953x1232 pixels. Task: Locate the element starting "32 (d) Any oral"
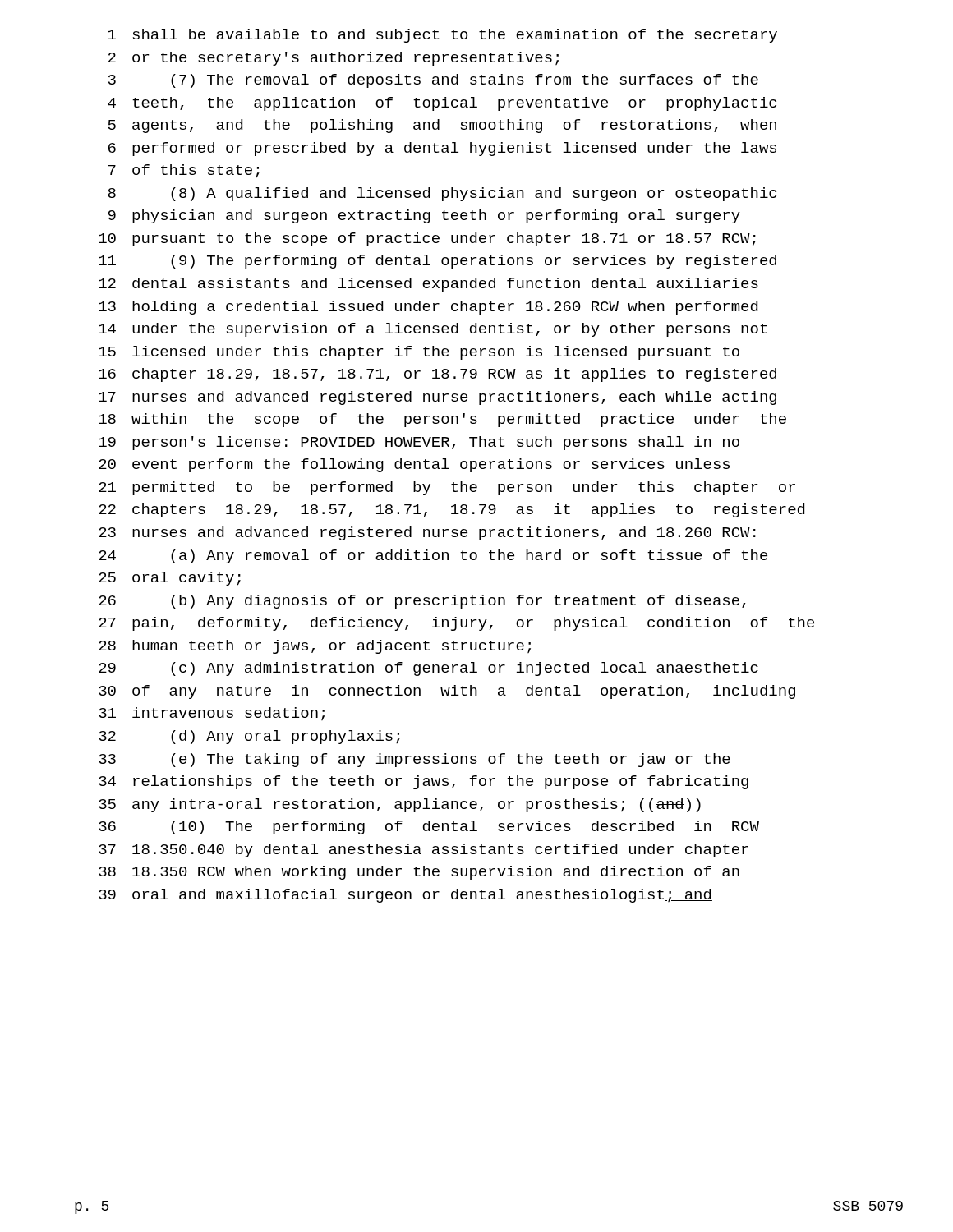tap(249, 737)
